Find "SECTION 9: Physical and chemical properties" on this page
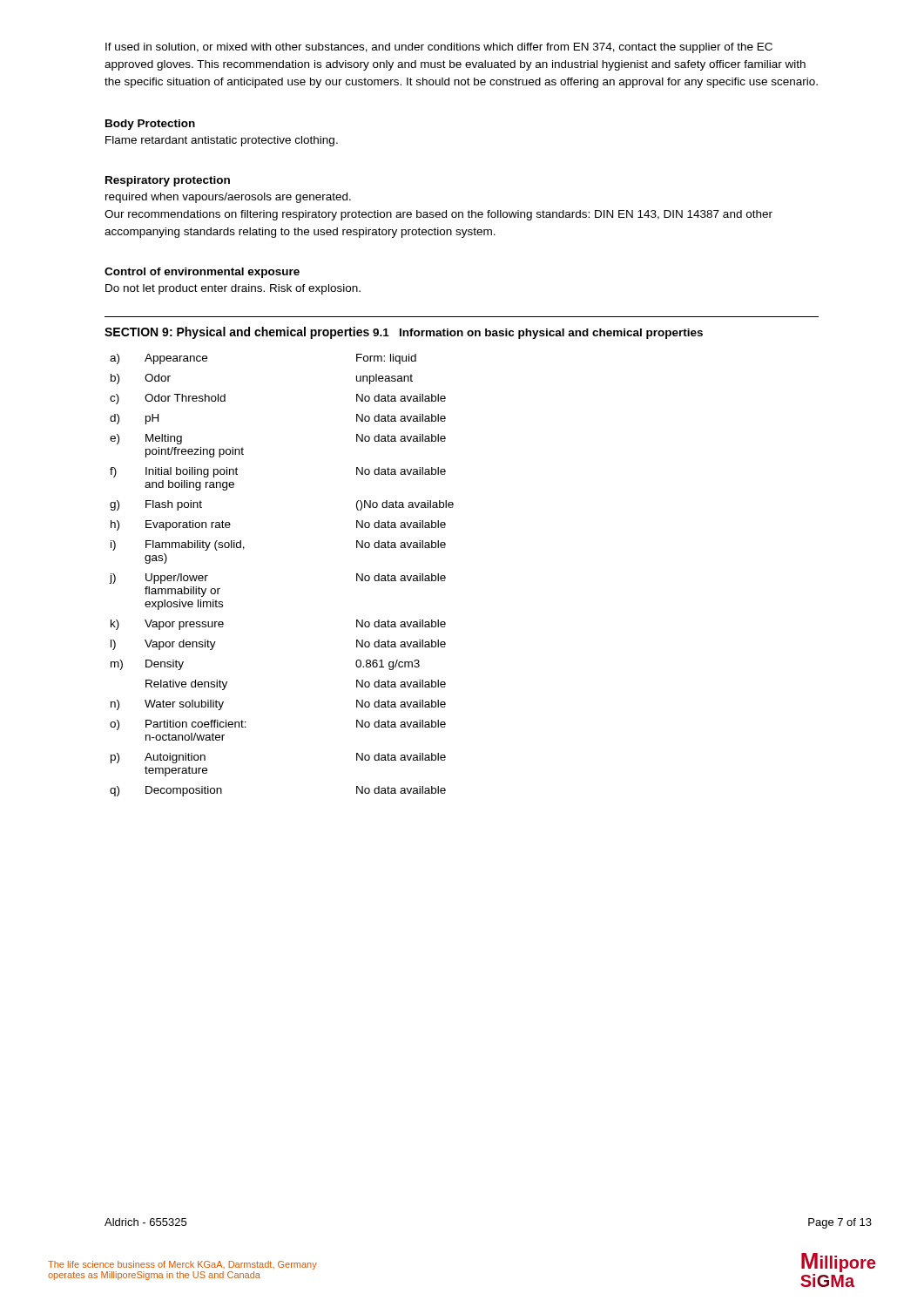This screenshot has width=924, height=1307. (x=237, y=332)
